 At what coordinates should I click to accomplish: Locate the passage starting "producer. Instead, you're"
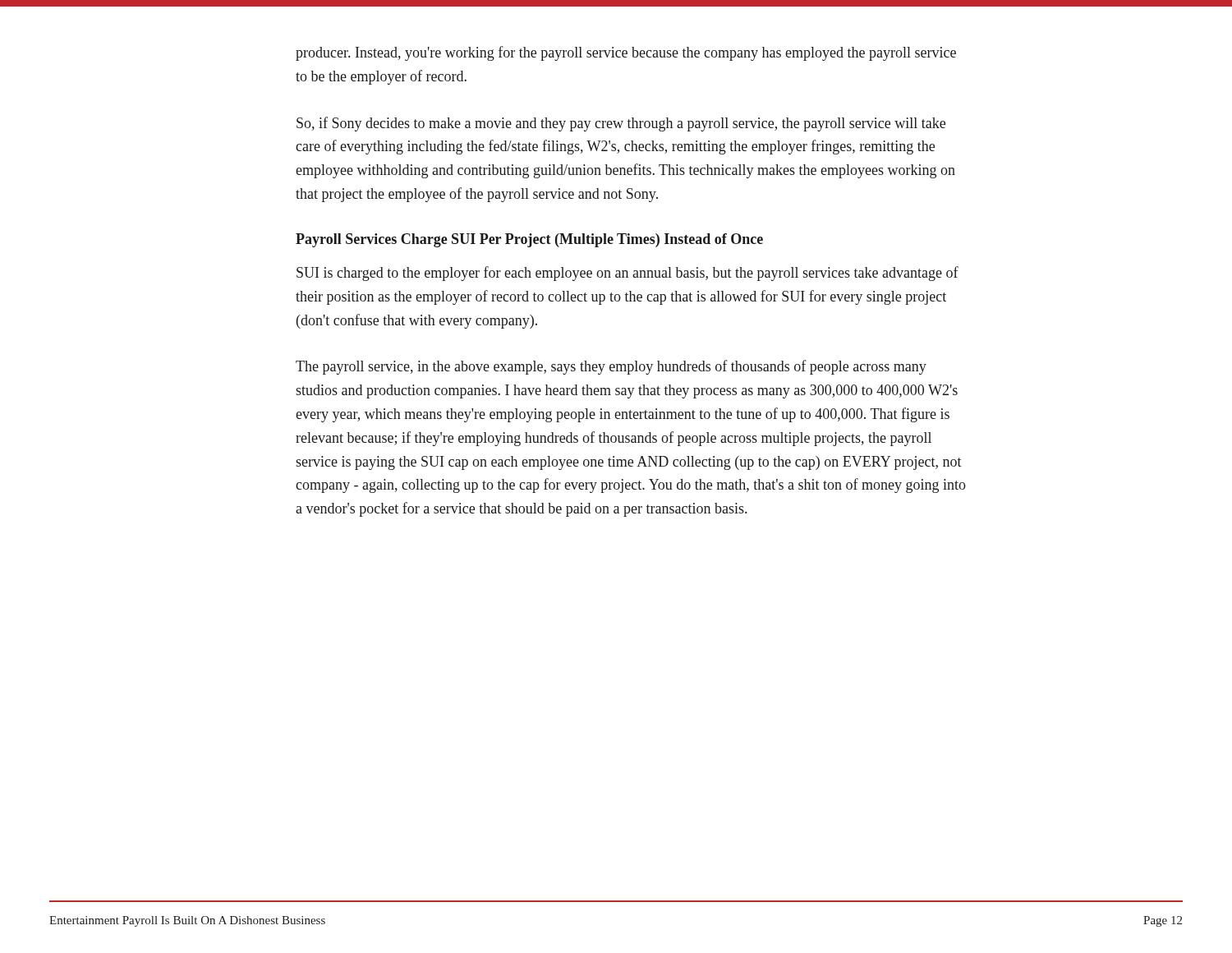pos(626,64)
